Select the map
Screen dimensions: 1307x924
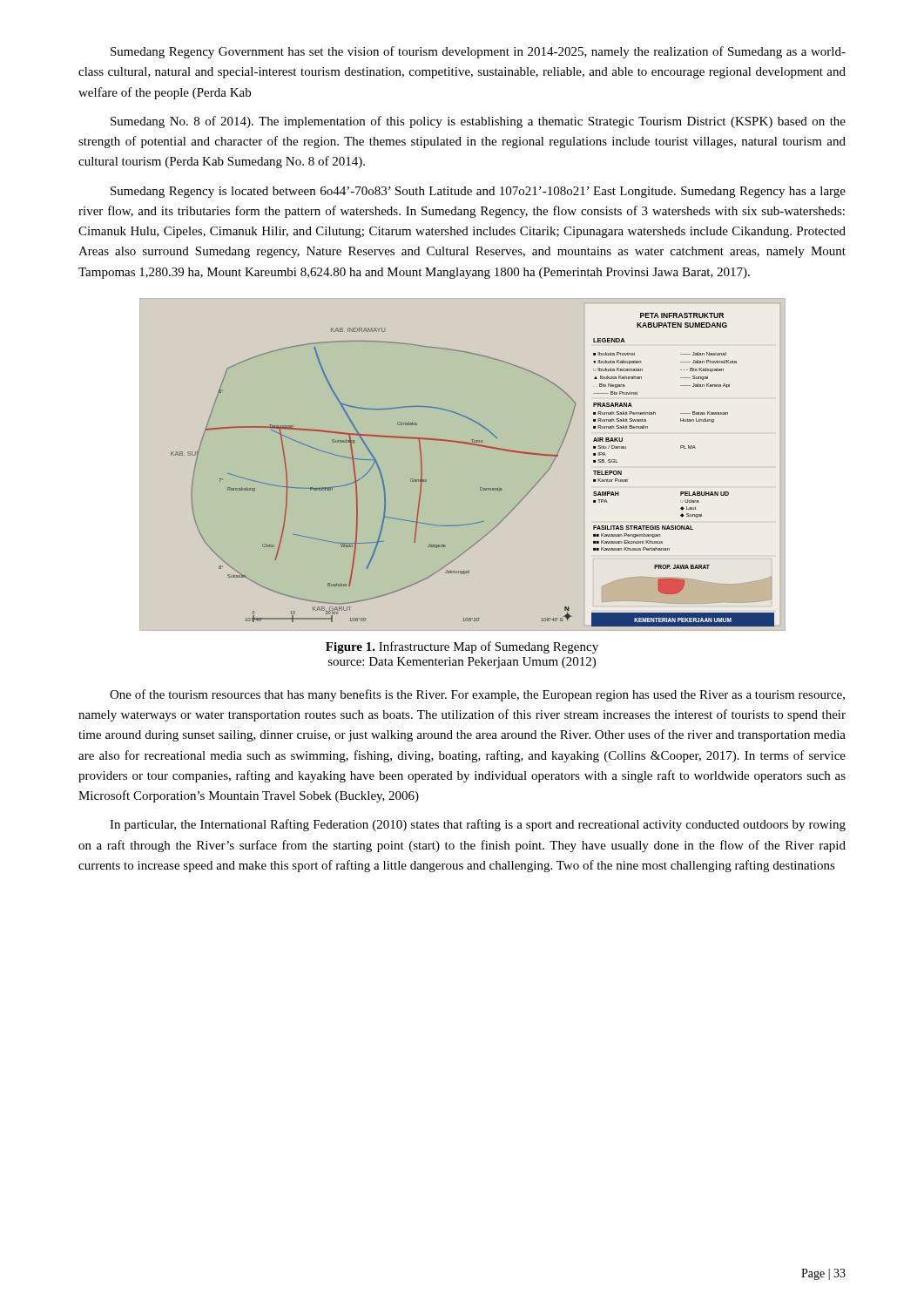[462, 466]
